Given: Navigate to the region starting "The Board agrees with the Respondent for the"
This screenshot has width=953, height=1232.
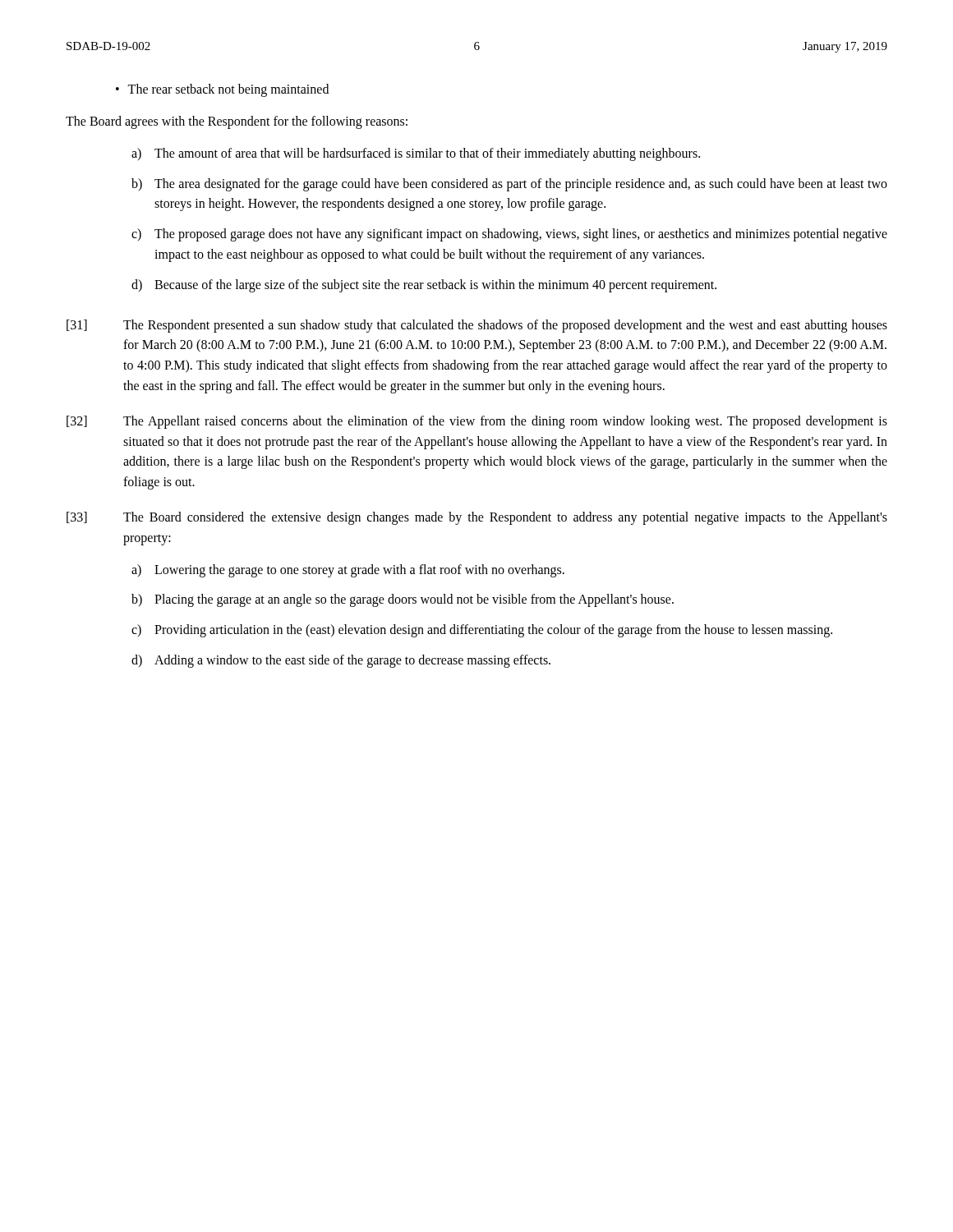Looking at the screenshot, I should point(237,121).
